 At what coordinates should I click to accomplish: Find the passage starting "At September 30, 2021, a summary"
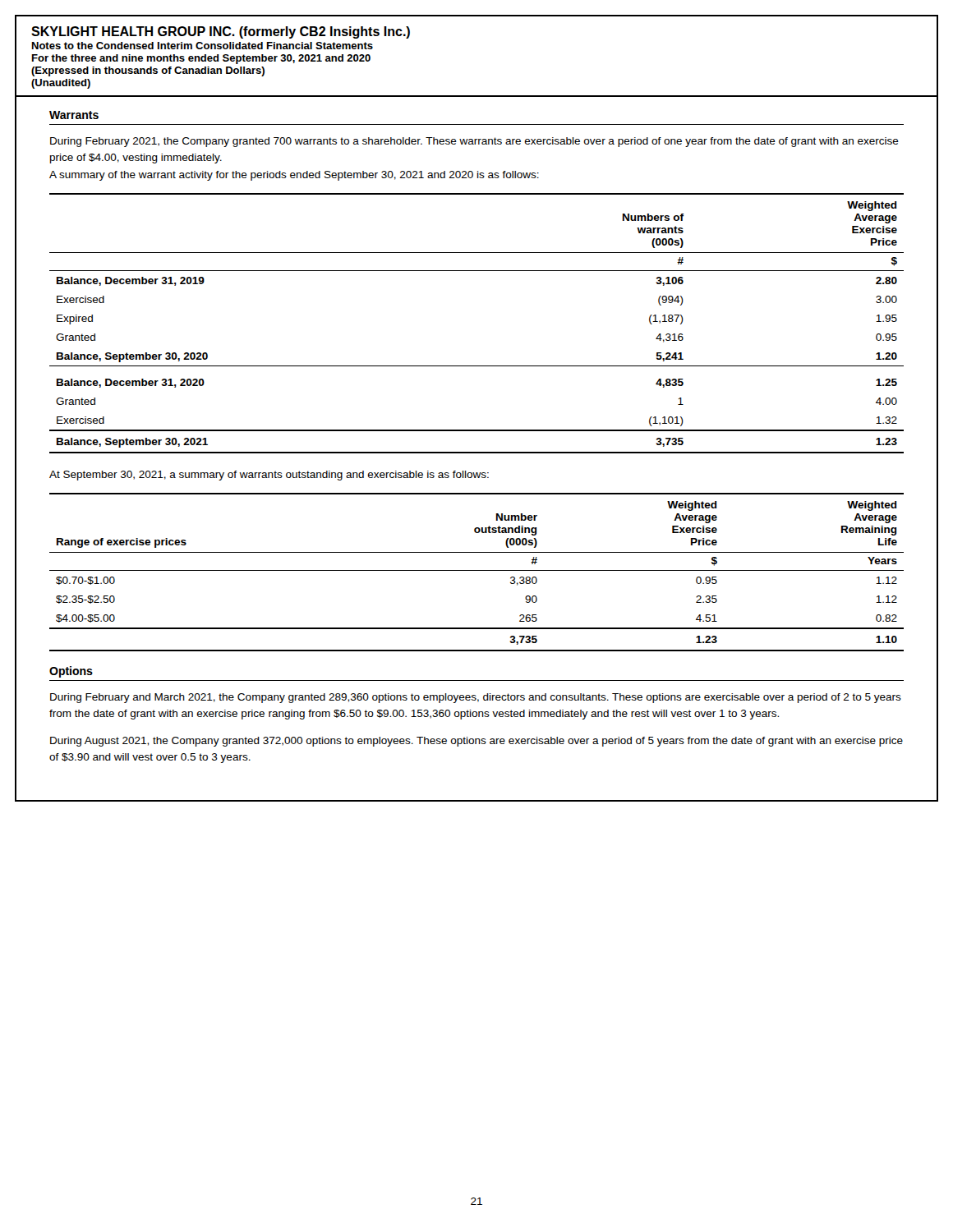click(x=269, y=474)
